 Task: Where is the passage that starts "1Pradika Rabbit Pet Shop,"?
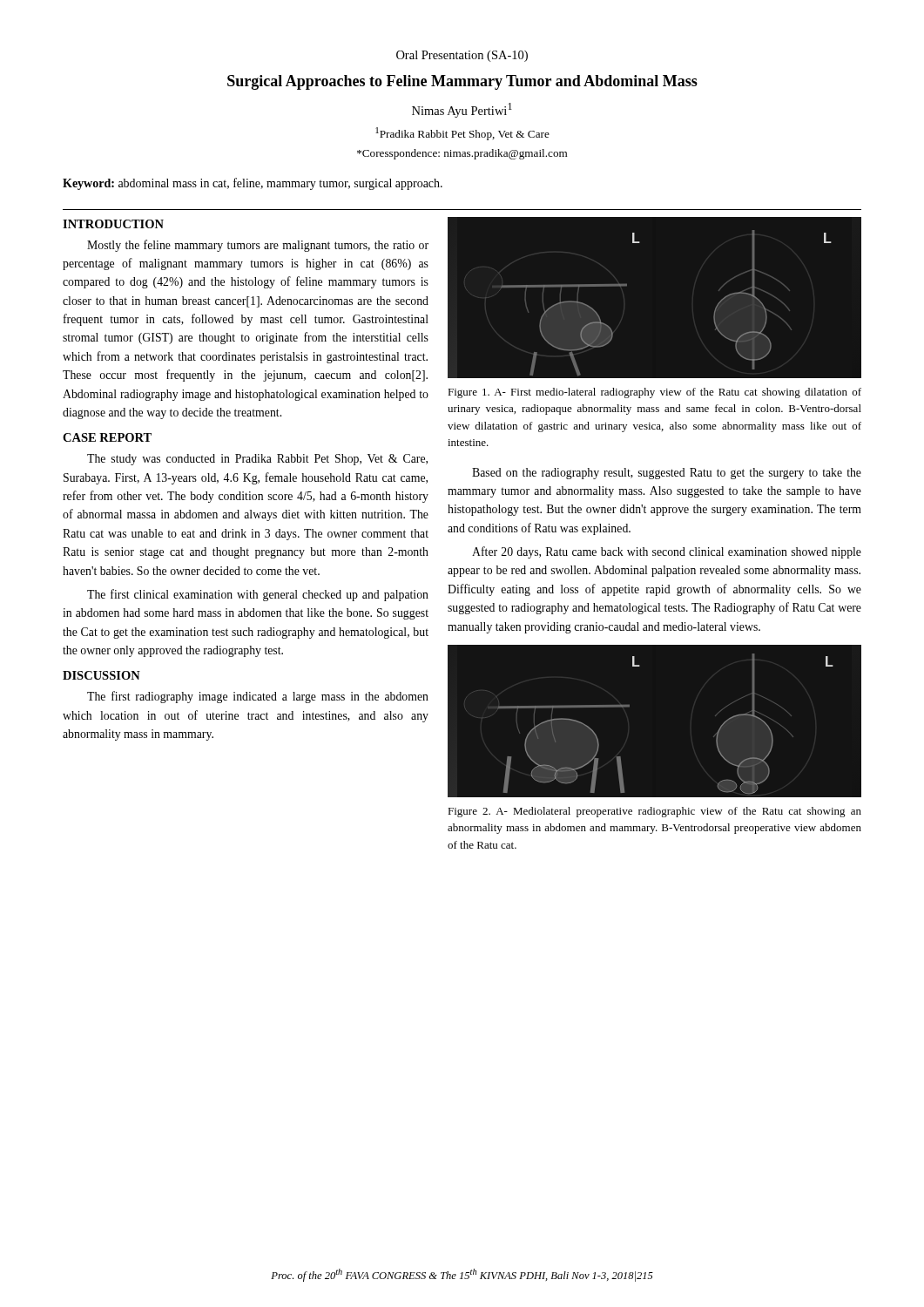tap(462, 142)
